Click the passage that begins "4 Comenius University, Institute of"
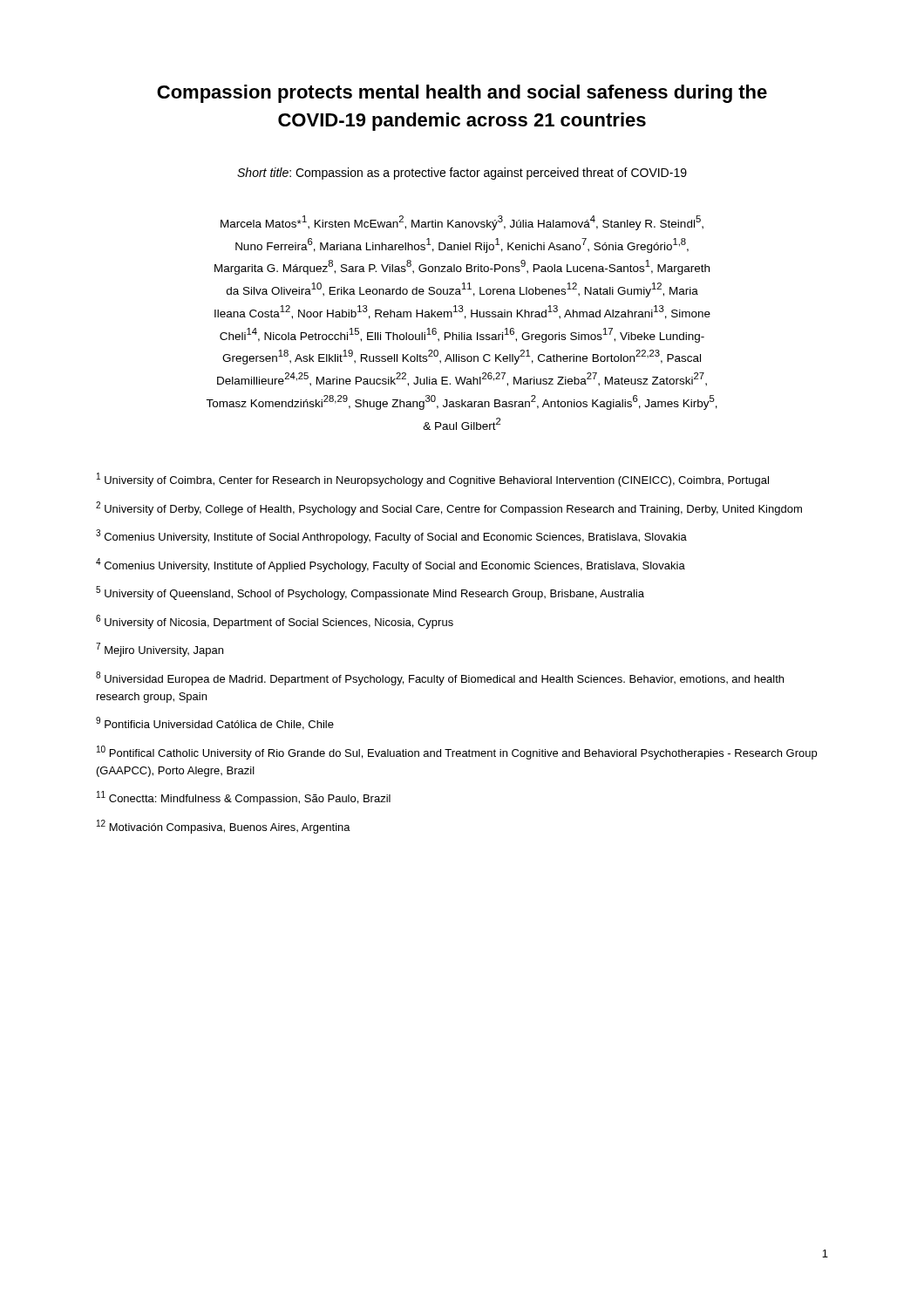This screenshot has height=1308, width=924. tap(390, 565)
